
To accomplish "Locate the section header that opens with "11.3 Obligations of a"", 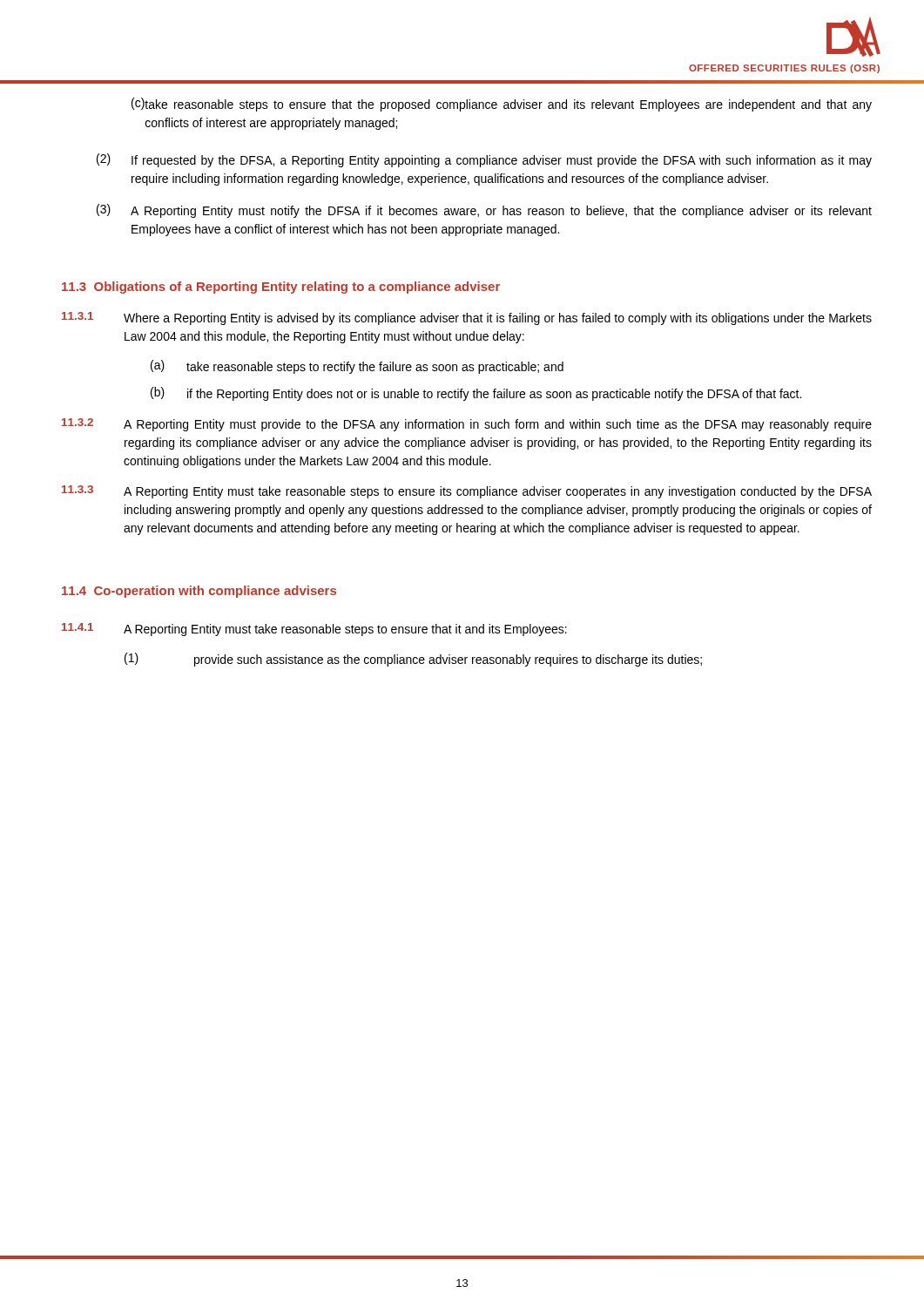I will pyautogui.click(x=281, y=286).
